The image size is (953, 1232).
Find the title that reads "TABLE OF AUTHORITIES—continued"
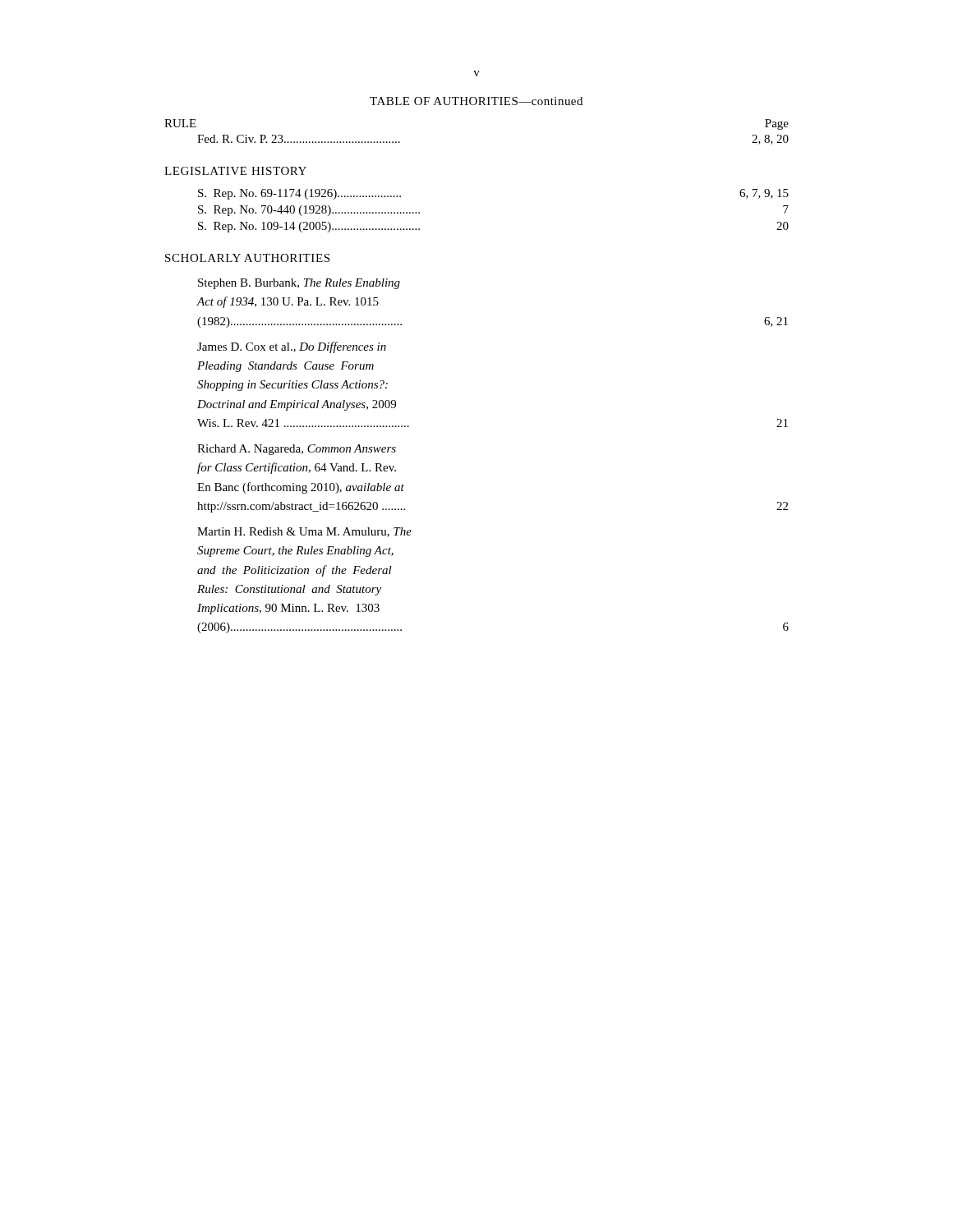(476, 101)
